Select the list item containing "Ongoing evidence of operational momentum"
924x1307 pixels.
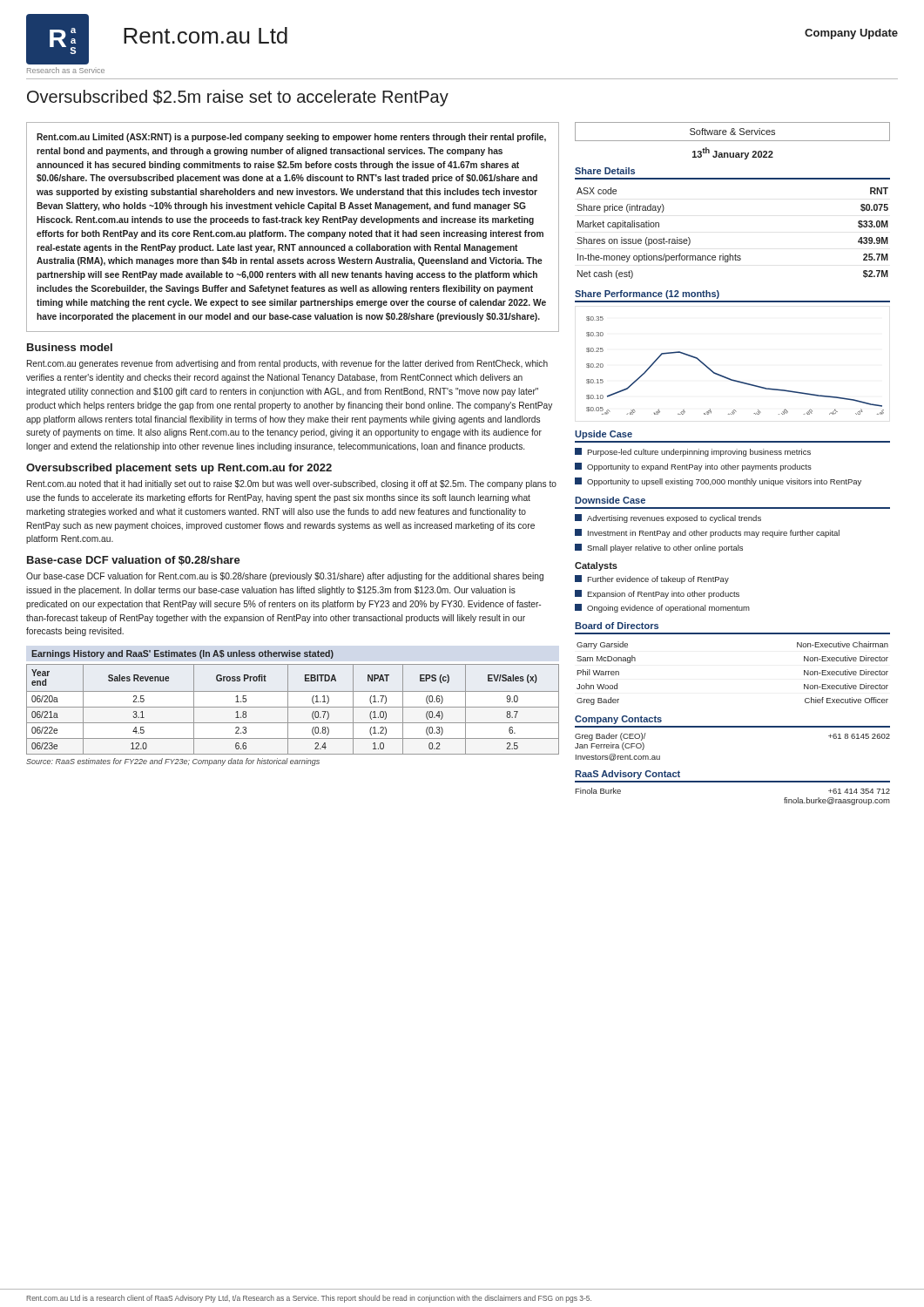(662, 608)
